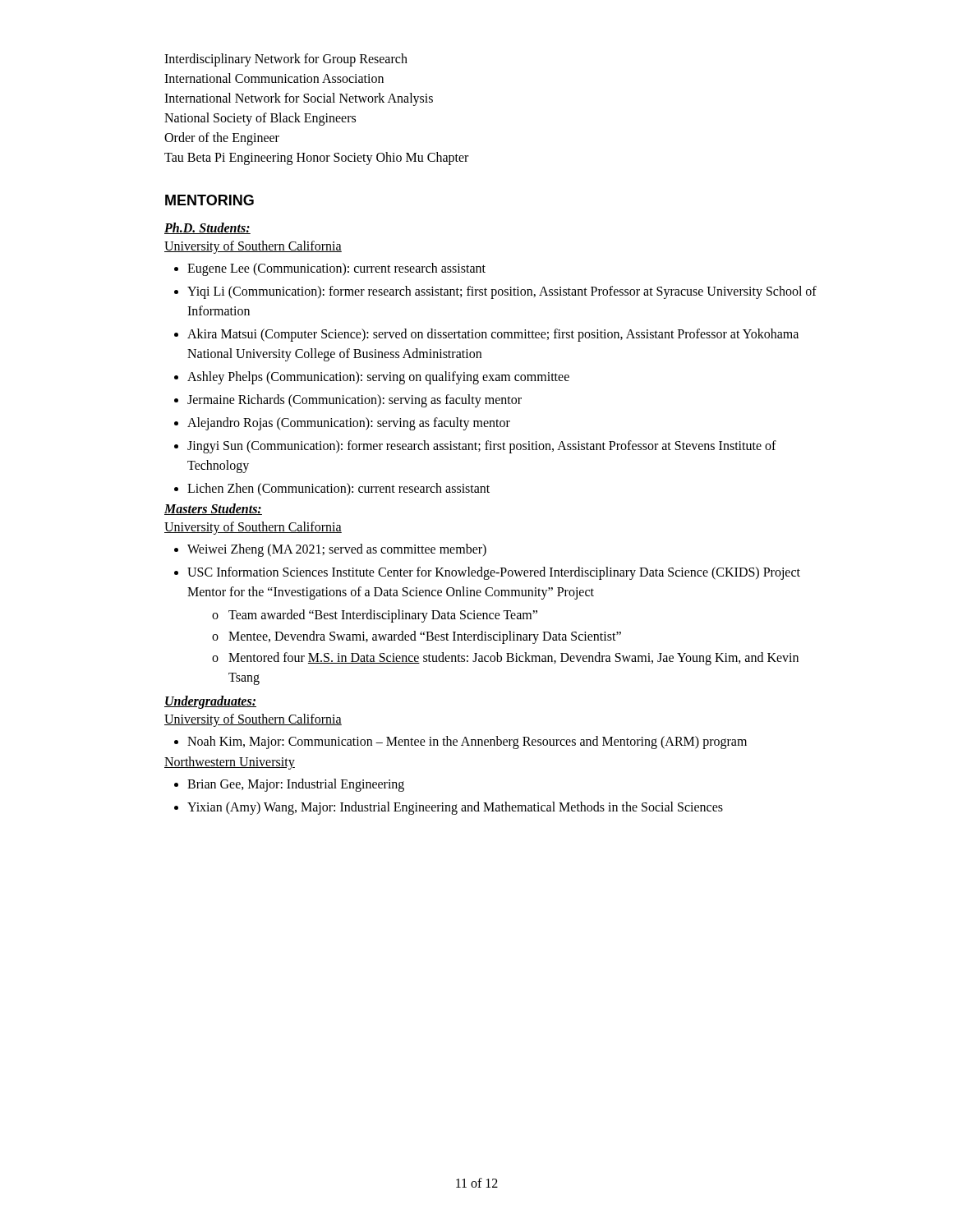
Task: Point to the block starting "Northwestern University"
Action: (229, 762)
